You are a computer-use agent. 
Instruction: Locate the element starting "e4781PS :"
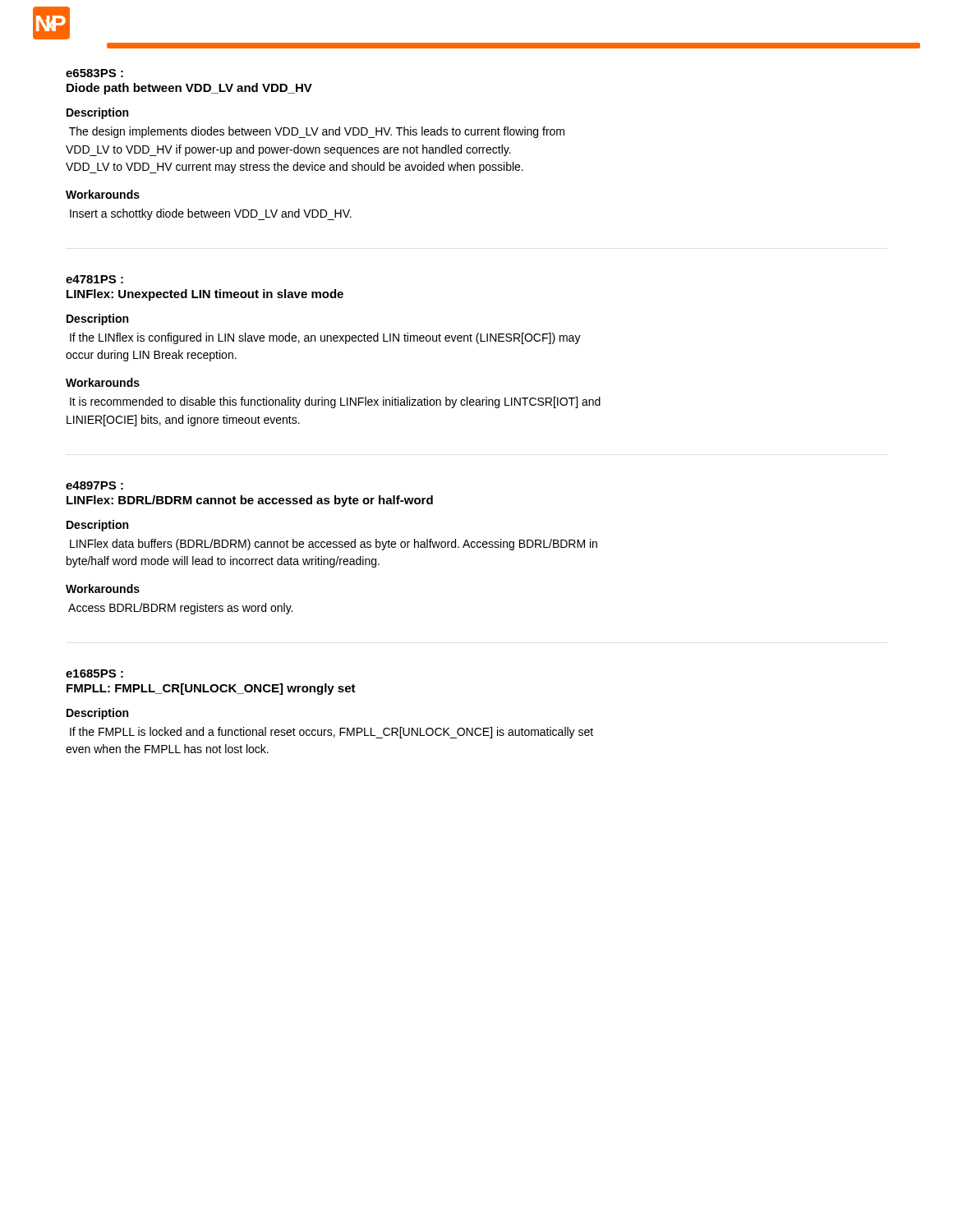[x=95, y=279]
